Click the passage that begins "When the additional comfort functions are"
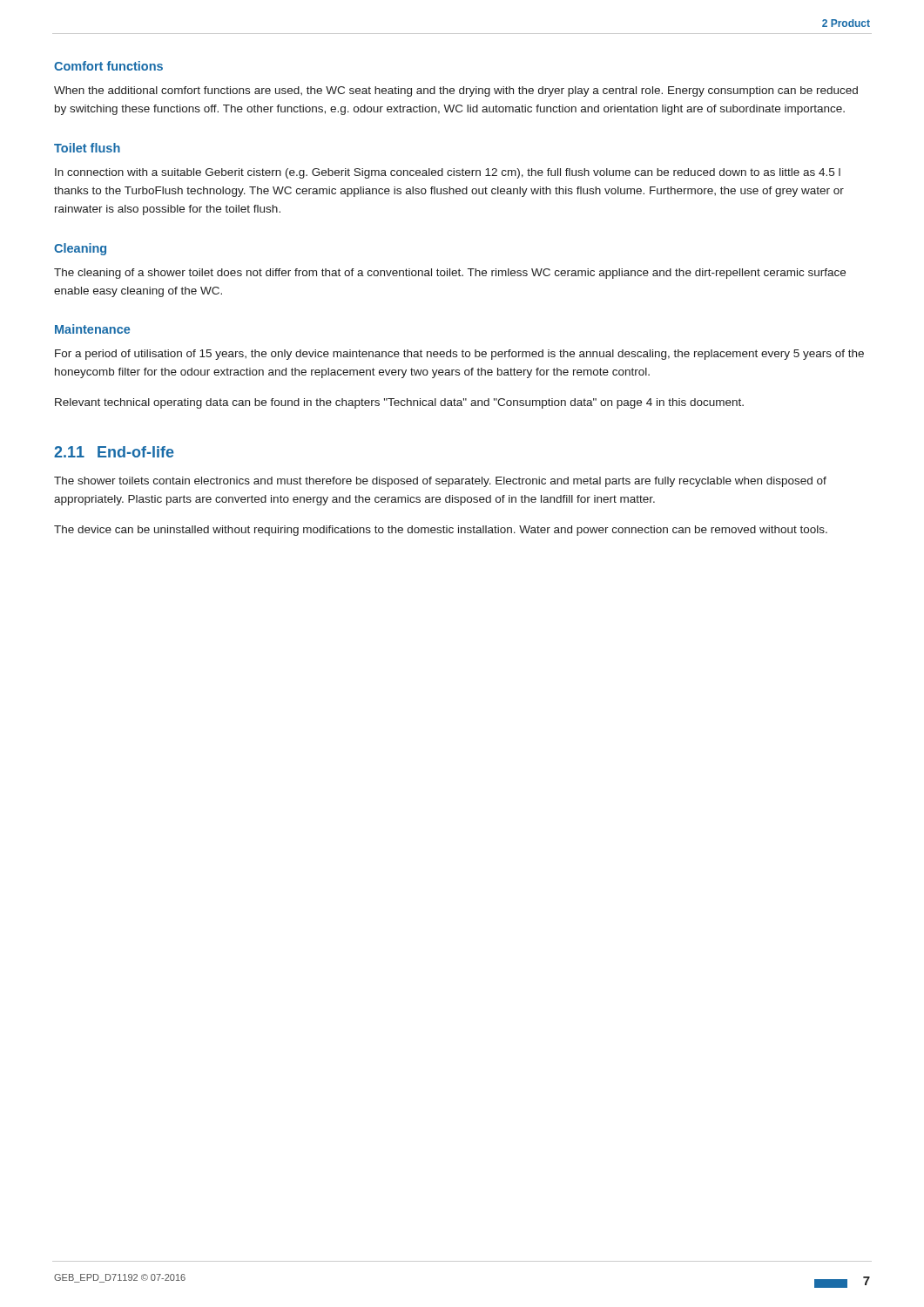The height and width of the screenshot is (1307, 924). pos(456,99)
